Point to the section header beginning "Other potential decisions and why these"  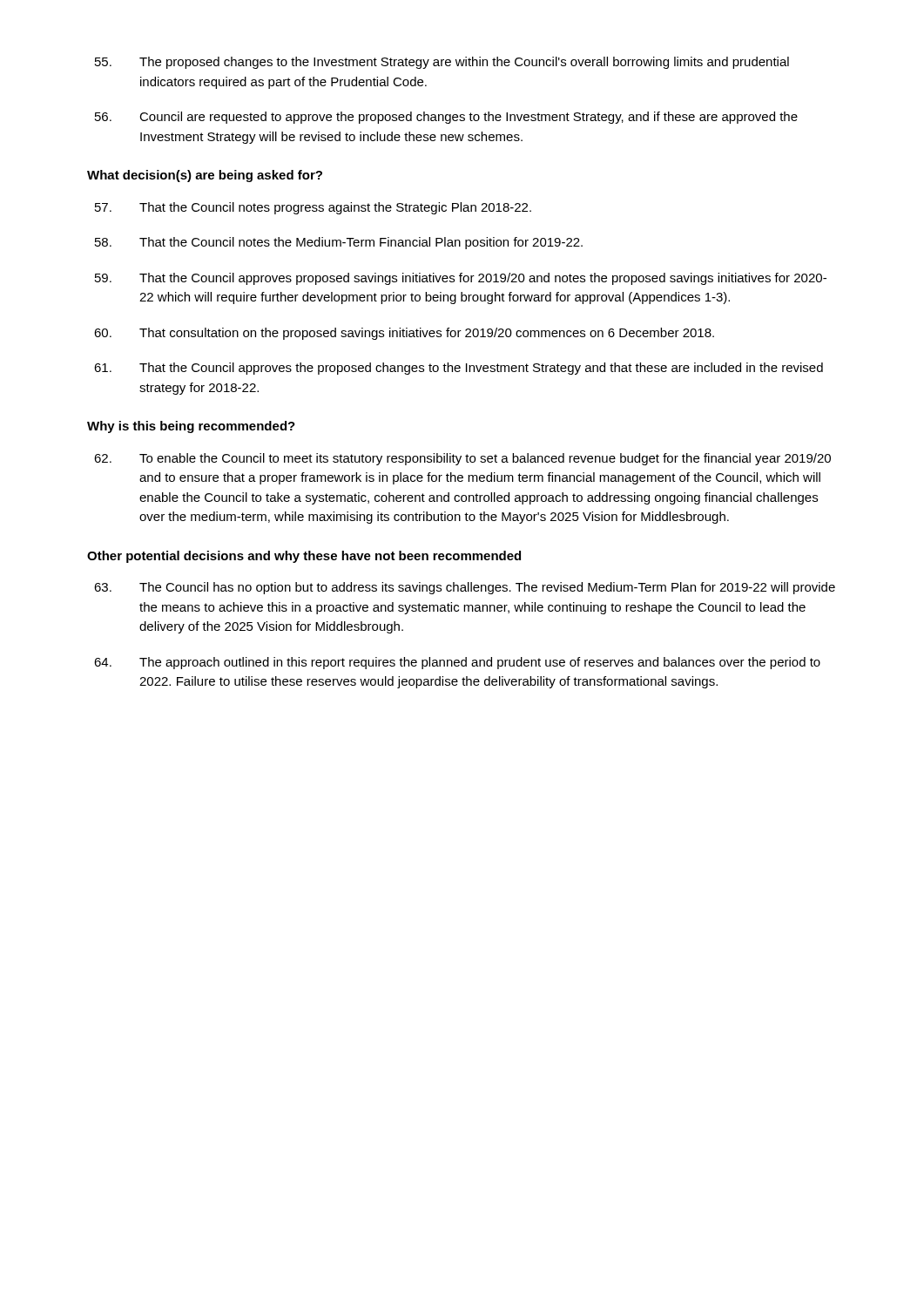[x=305, y=555]
